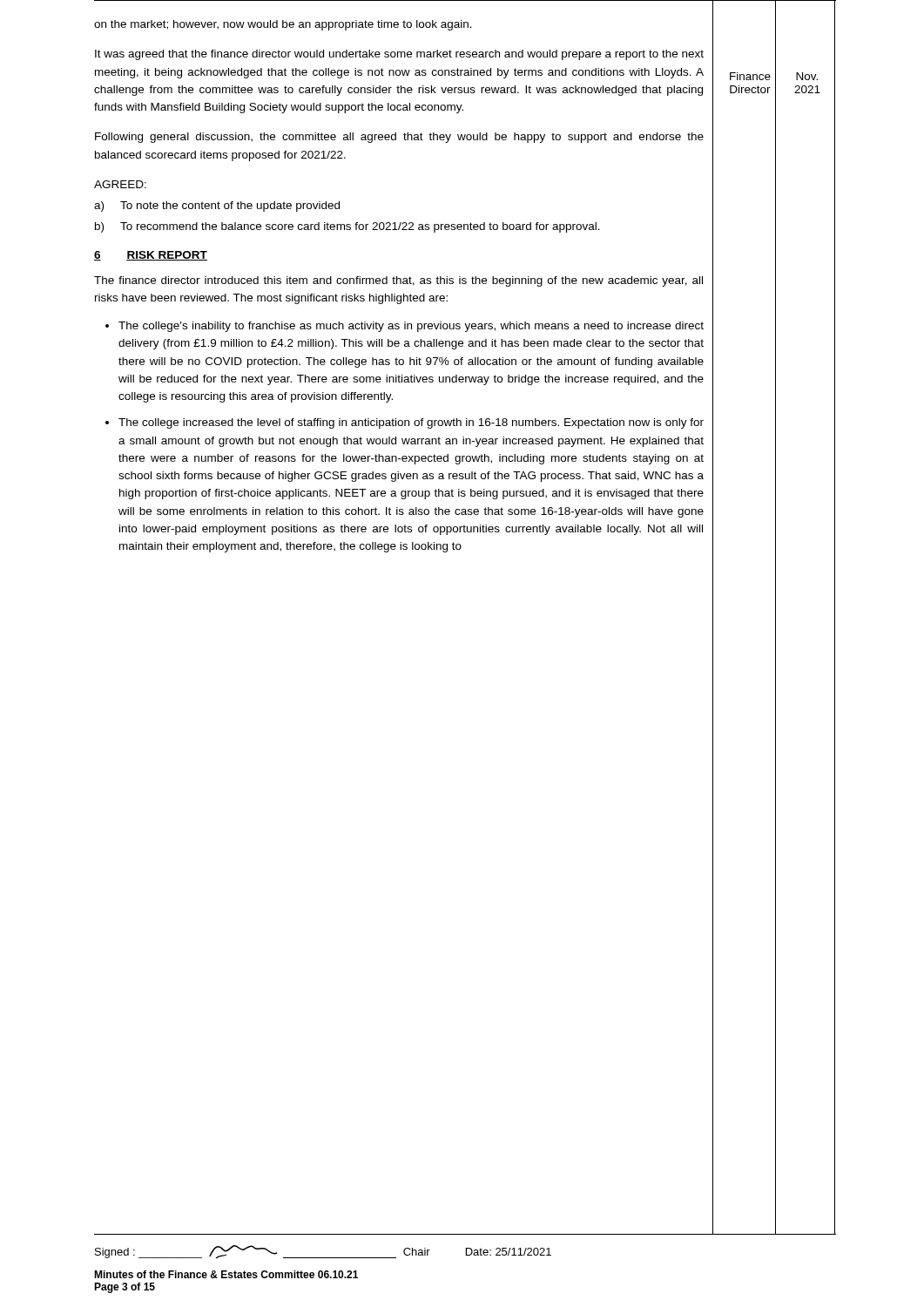Viewport: 924px width, 1307px height.
Task: Find the block on this page that starts "It was agreed"
Action: coord(399,81)
